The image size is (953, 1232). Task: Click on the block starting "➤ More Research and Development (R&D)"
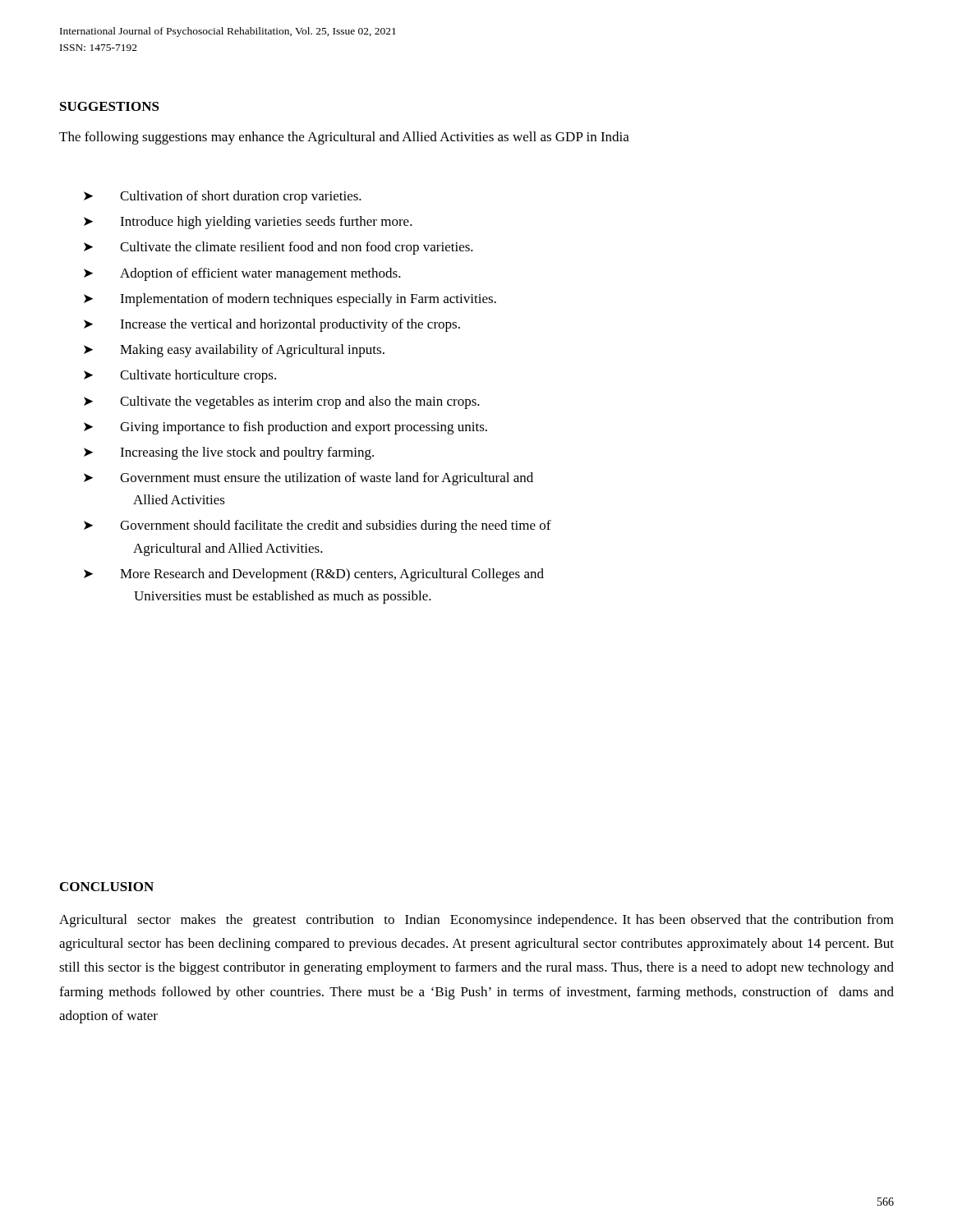tap(476, 585)
